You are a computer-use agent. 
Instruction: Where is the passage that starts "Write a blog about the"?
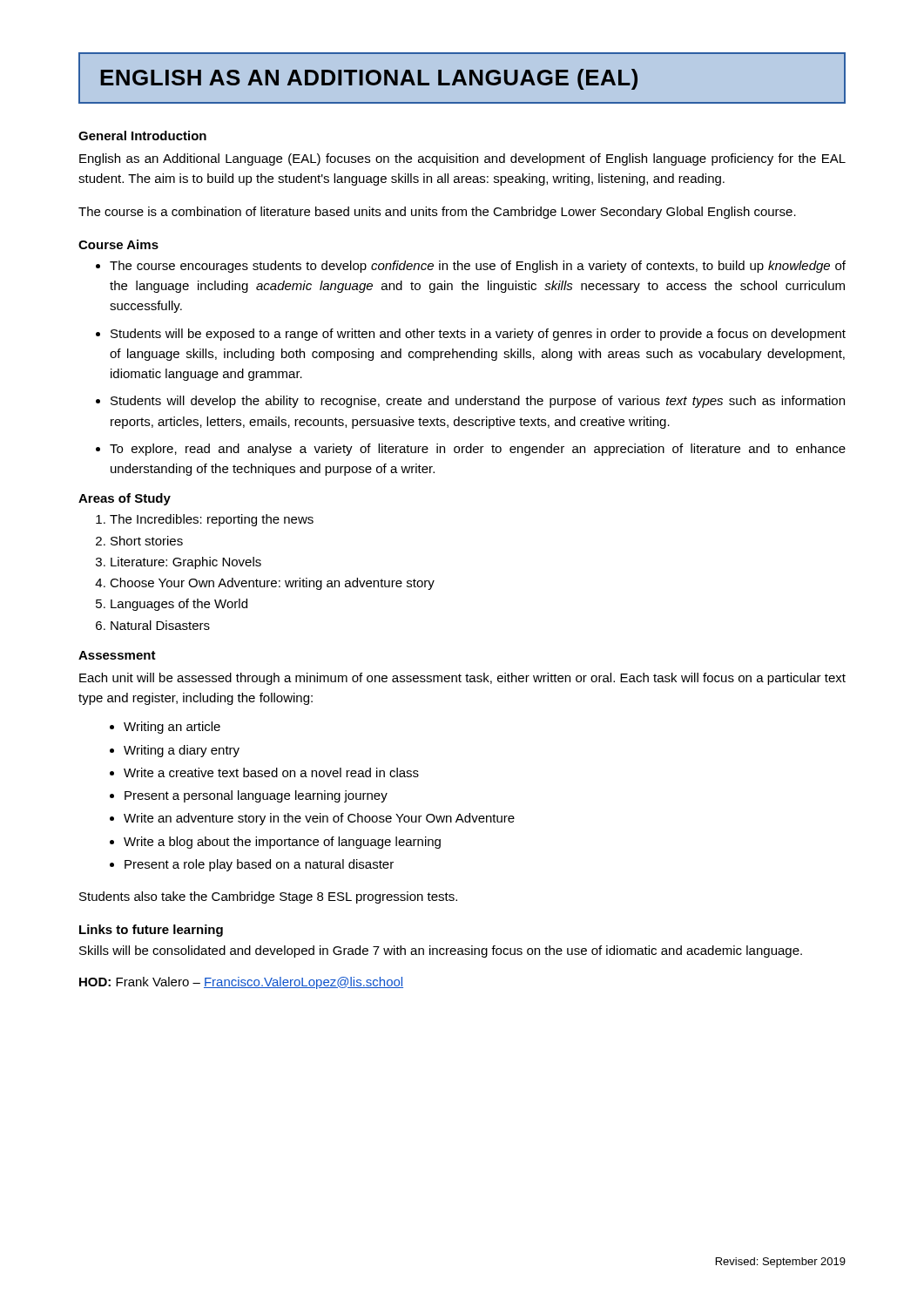tap(283, 841)
